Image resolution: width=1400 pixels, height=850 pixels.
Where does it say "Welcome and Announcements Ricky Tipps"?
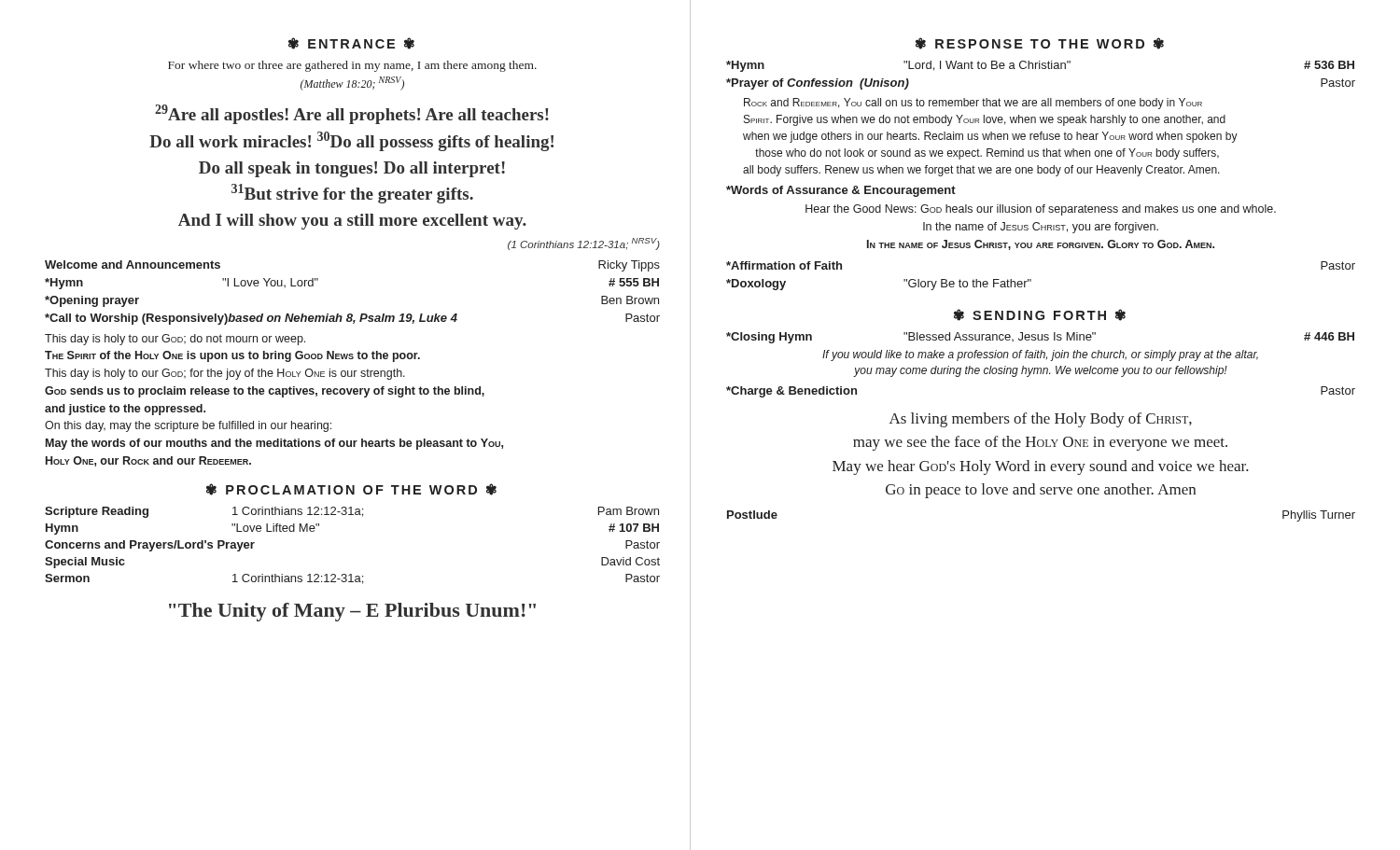click(130, 265)
